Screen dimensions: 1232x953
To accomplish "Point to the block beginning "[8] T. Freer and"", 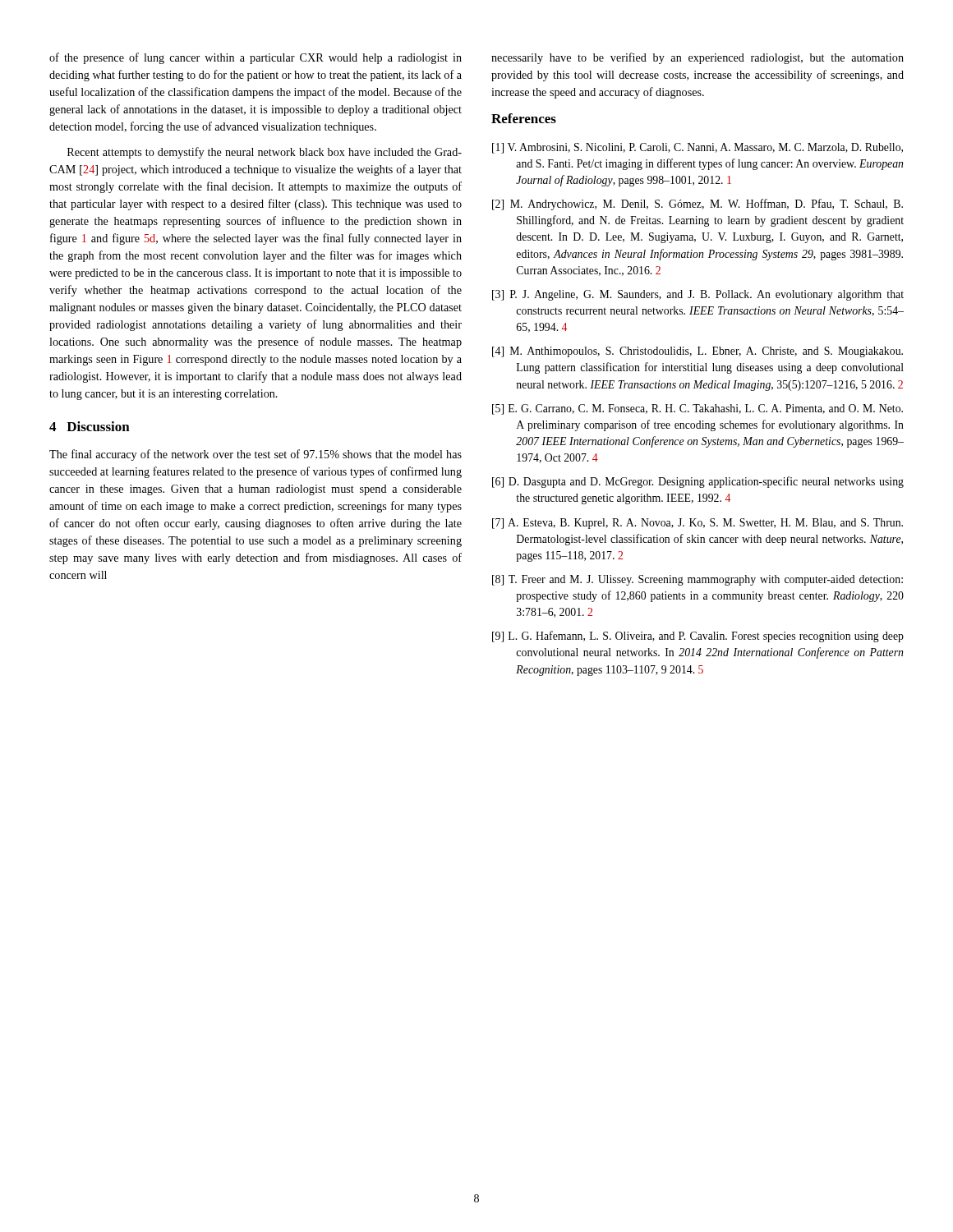I will [698, 596].
